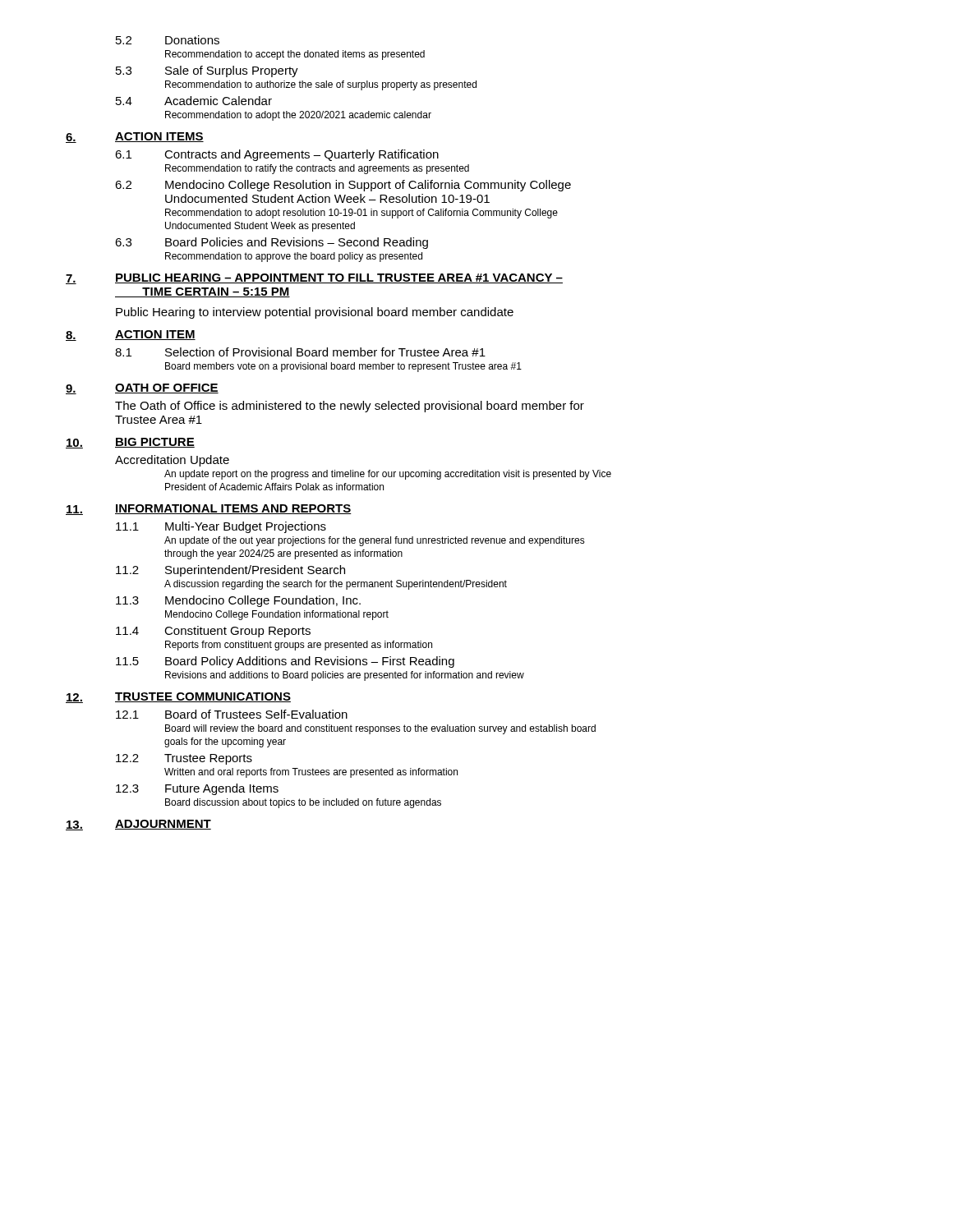This screenshot has width=953, height=1232.
Task: Select the section header that says "8. ACTION ITEM"
Action: coord(130,334)
